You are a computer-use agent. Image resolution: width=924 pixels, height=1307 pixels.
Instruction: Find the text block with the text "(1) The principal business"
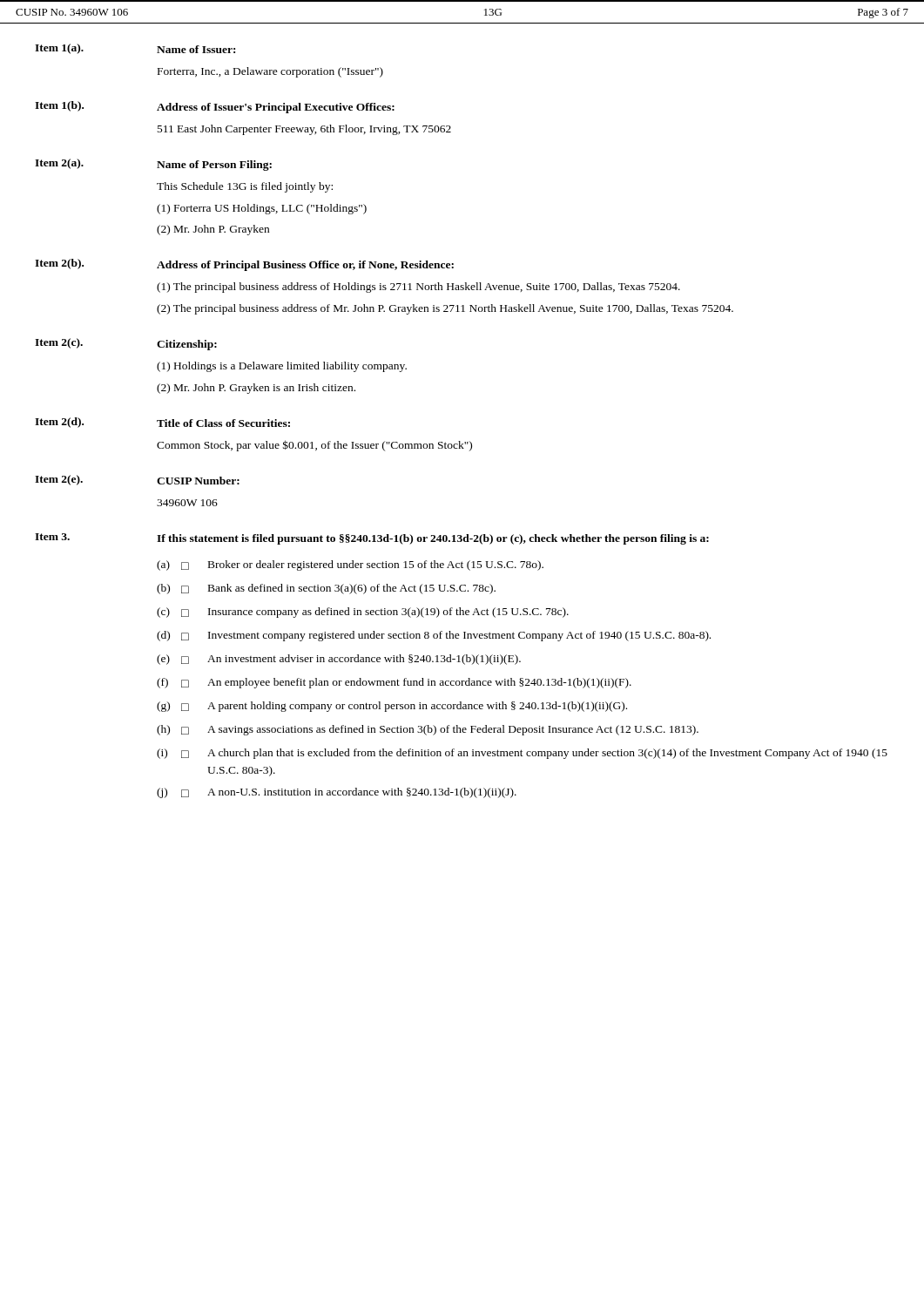tap(523, 298)
